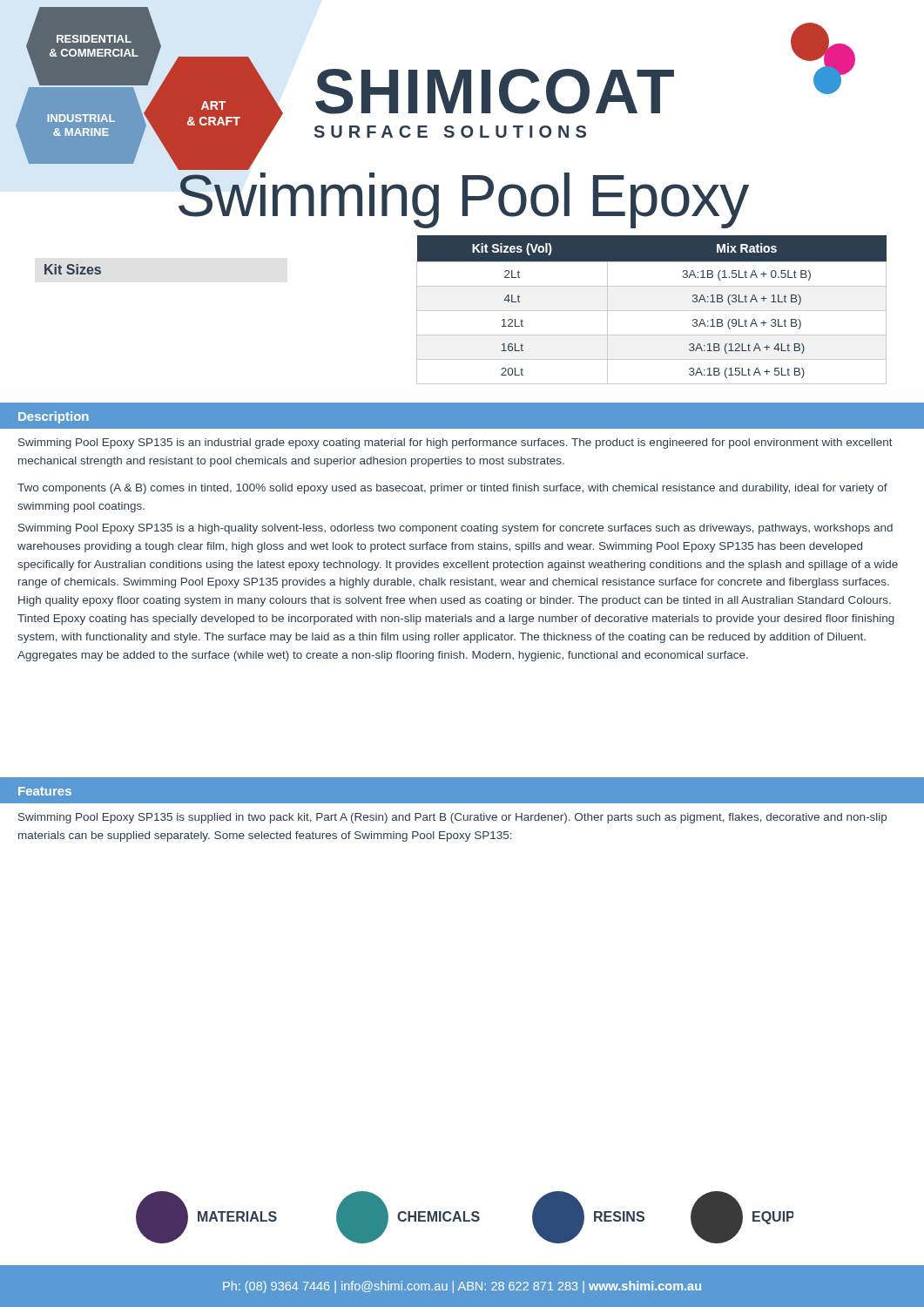This screenshot has height=1307, width=924.
Task: Find "Kit Sizes" on this page
Action: tap(73, 270)
